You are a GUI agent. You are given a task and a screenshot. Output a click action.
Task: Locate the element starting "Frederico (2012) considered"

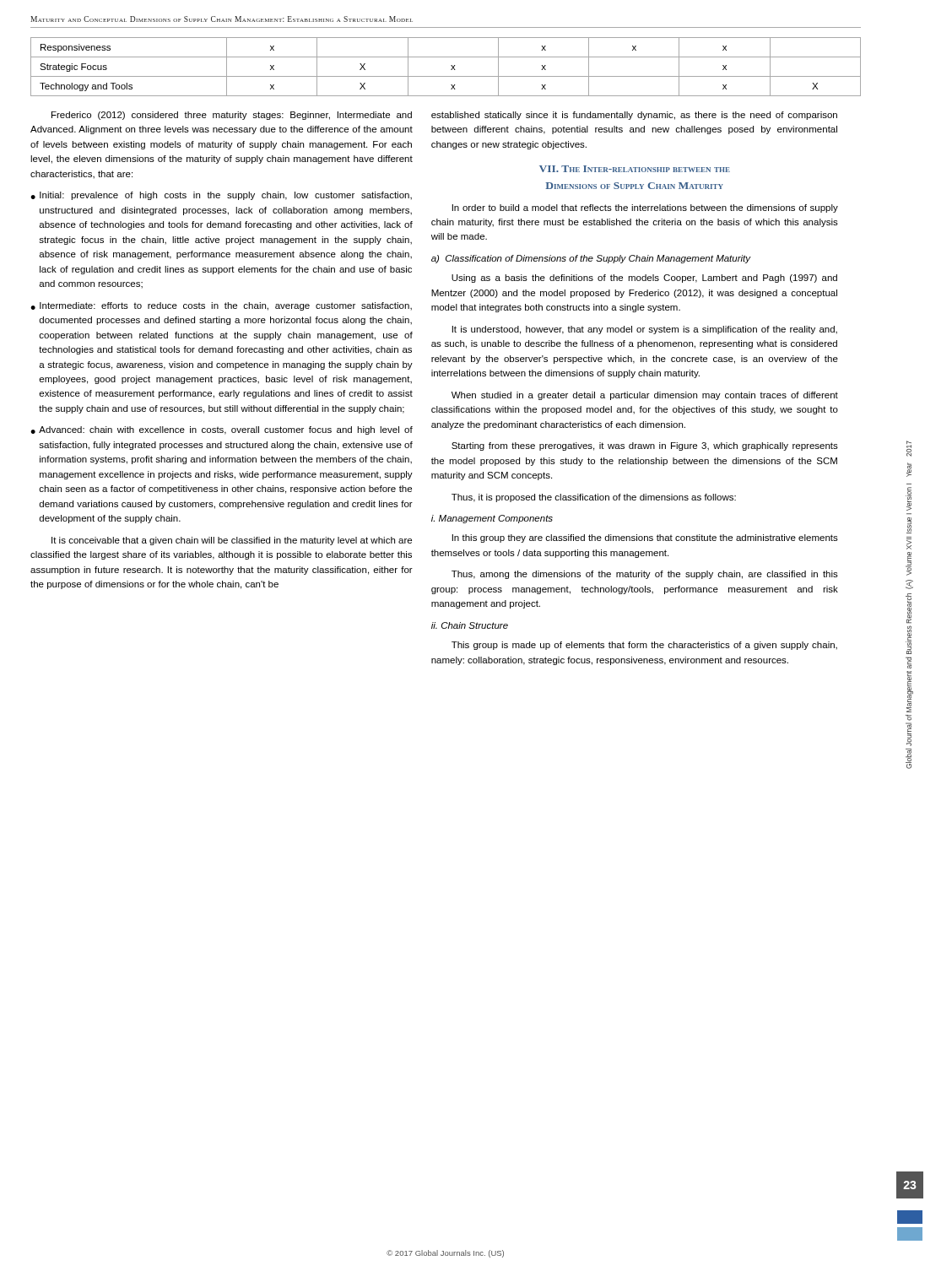click(x=221, y=144)
